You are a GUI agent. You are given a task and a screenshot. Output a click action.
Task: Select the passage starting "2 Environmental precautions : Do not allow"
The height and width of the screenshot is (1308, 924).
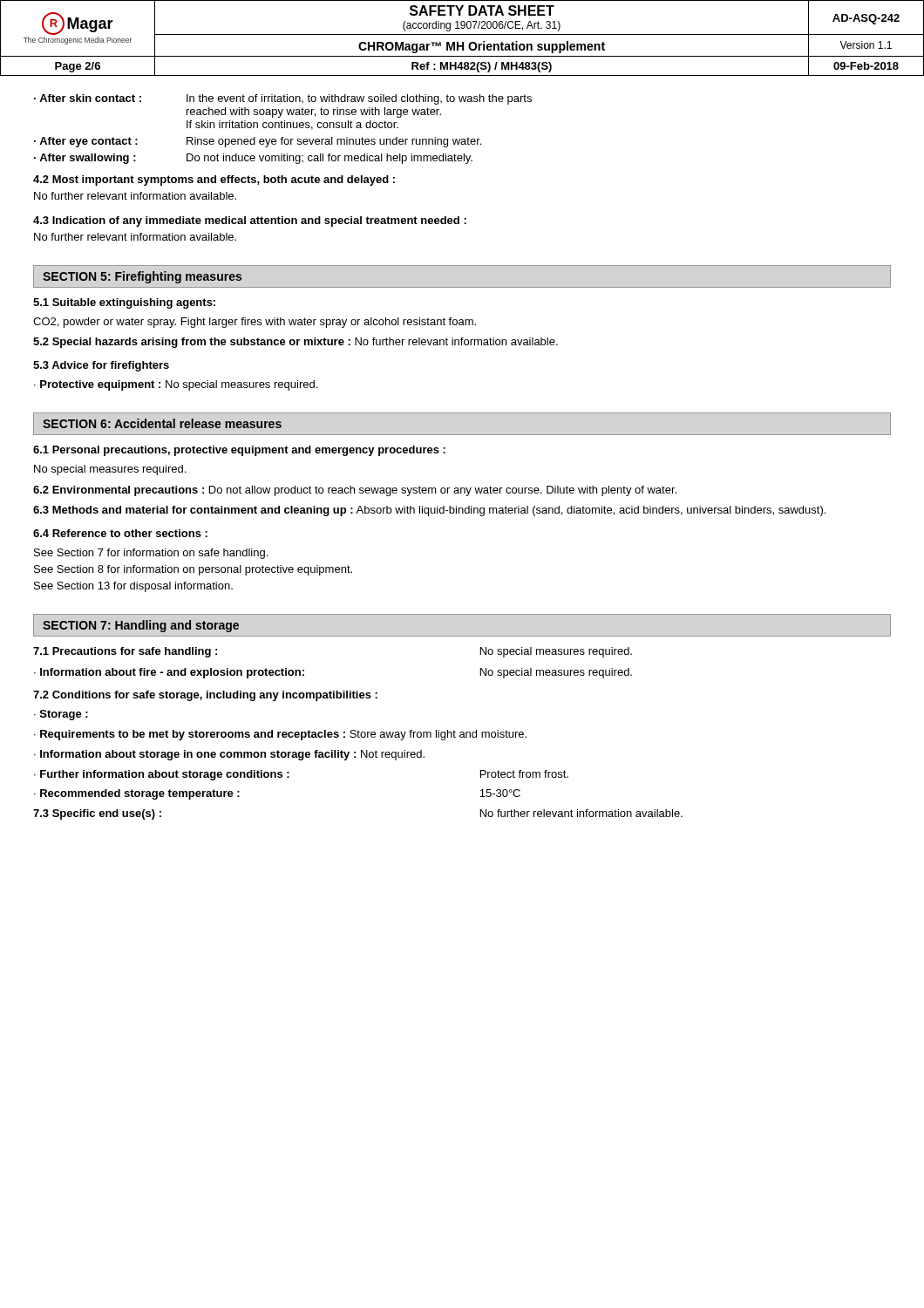(355, 489)
